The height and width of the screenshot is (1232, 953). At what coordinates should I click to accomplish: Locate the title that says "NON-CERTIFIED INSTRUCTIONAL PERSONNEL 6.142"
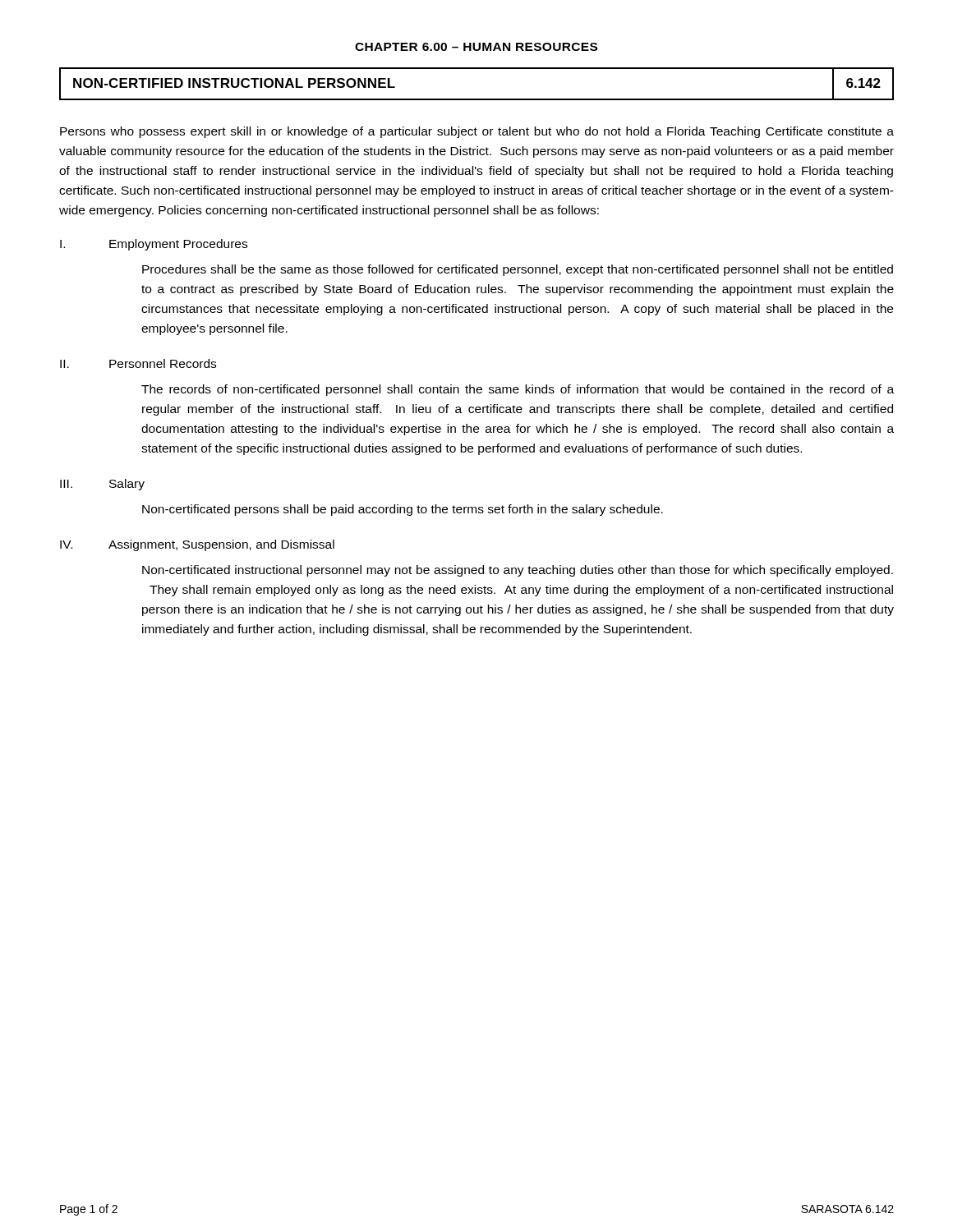476,84
